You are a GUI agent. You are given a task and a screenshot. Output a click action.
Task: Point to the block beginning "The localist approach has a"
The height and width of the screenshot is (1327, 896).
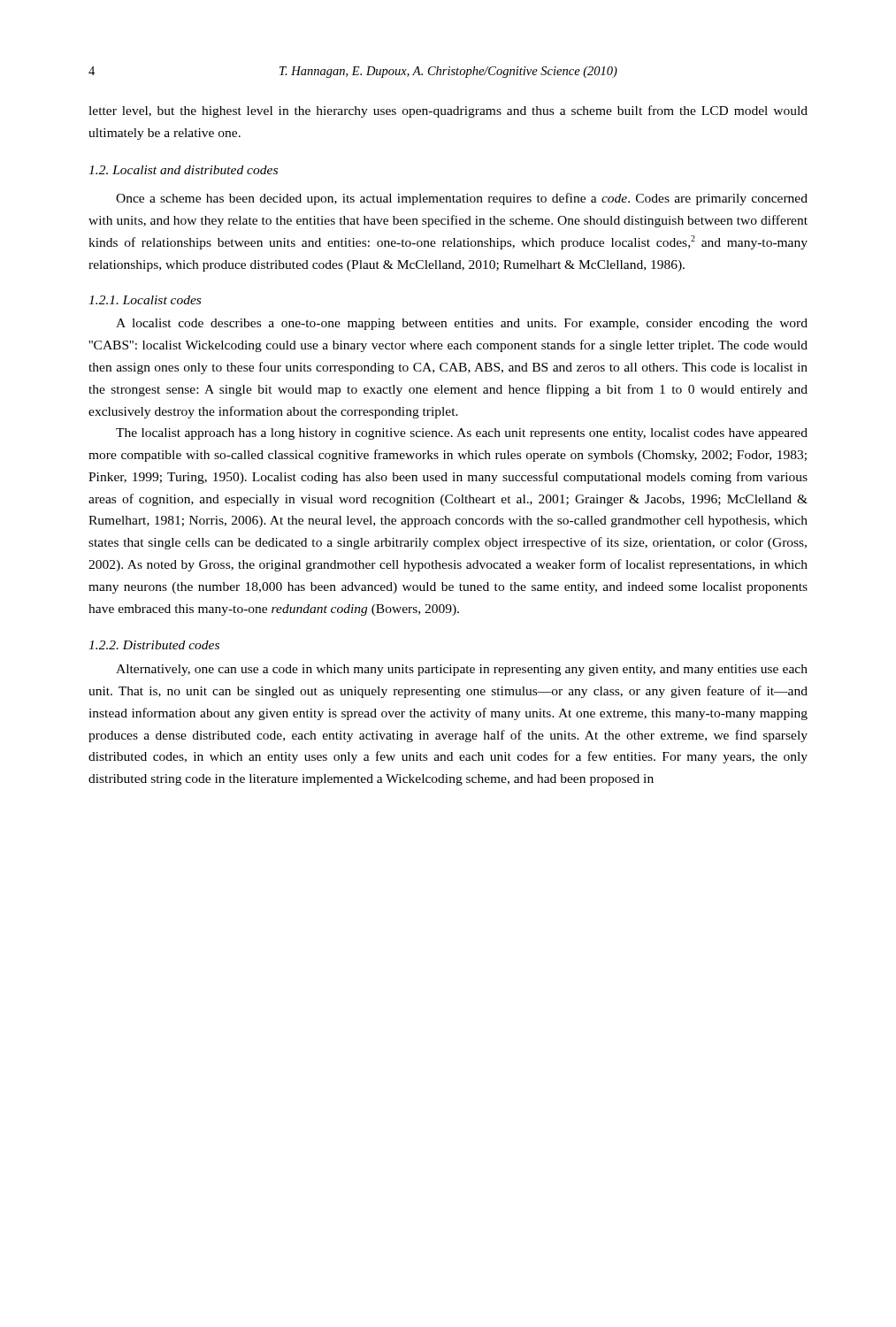tap(448, 520)
